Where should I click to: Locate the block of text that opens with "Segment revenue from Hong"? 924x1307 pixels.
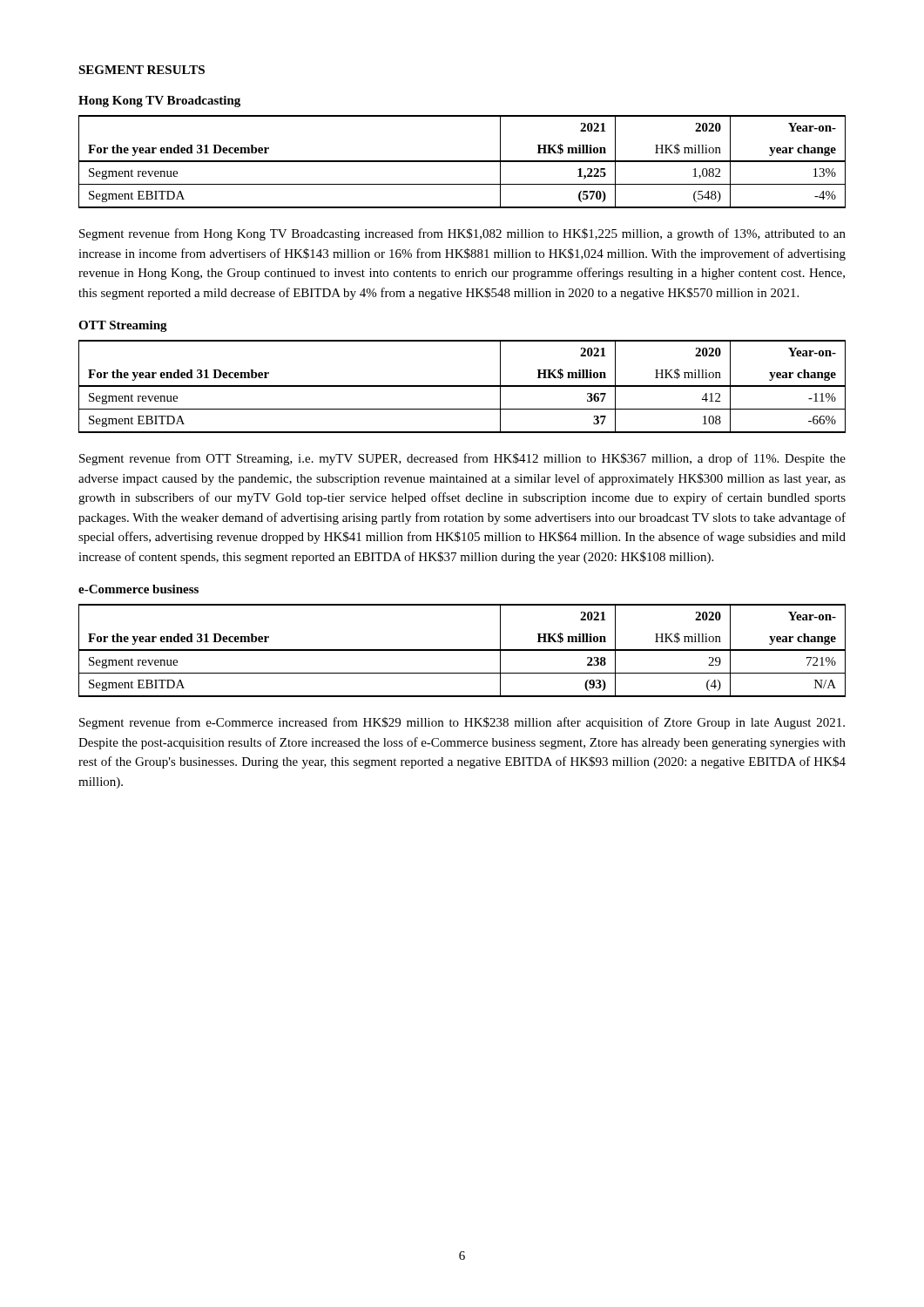[462, 263]
